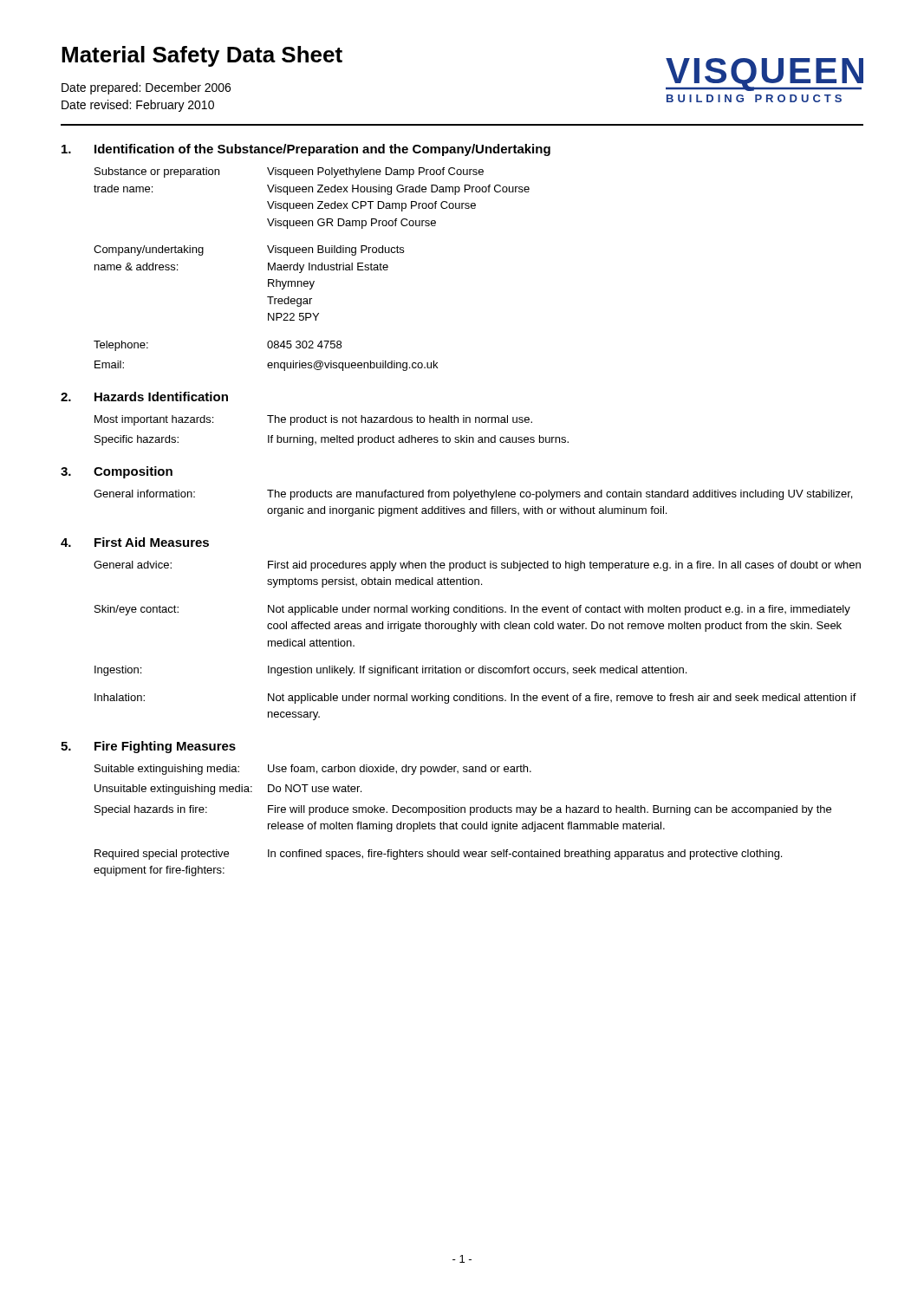
Task: Click on the block starting "Material Safety Data Sheet"
Action: point(202,55)
